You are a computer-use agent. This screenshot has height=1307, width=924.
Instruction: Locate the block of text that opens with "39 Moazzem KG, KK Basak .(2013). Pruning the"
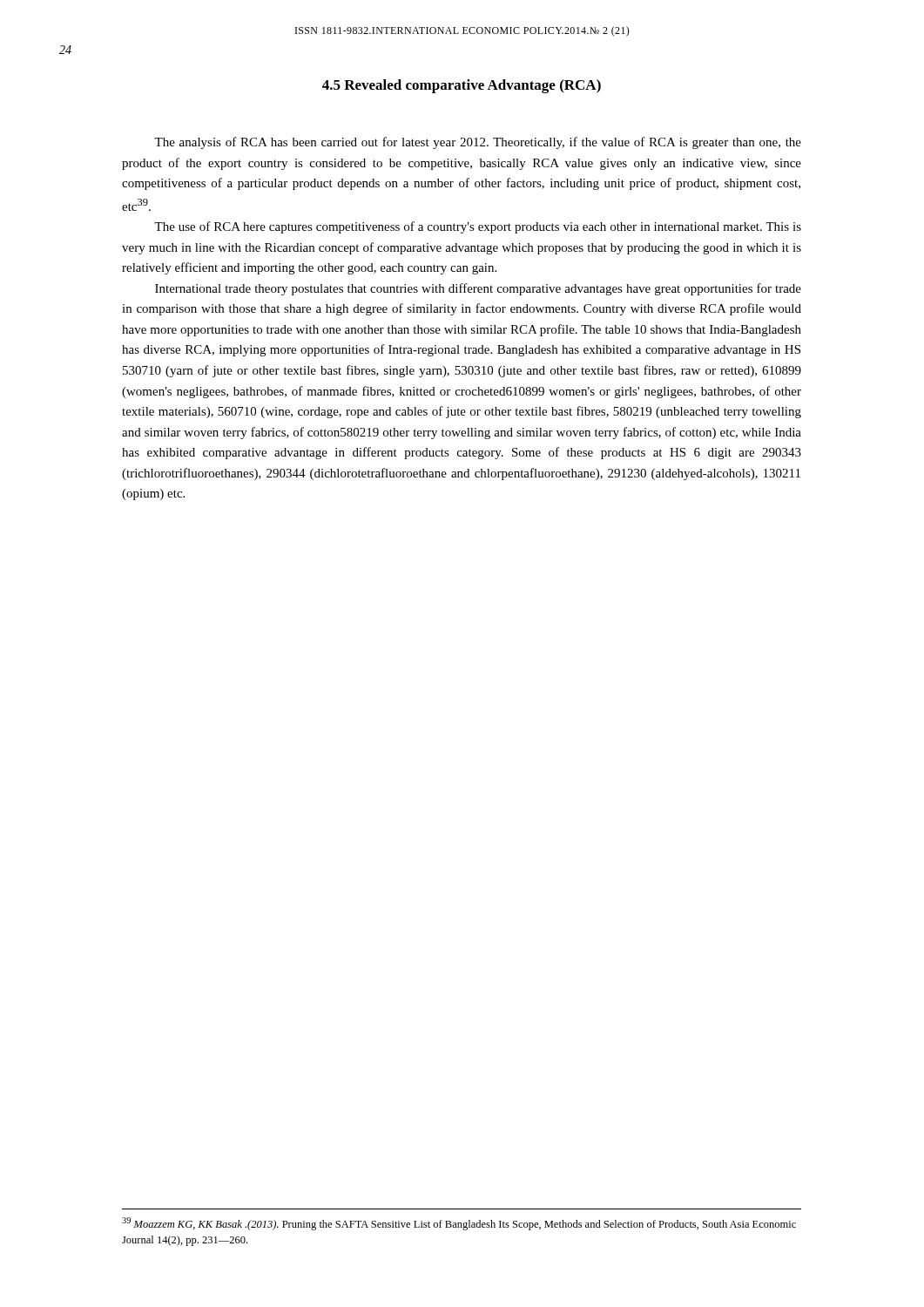459,1230
